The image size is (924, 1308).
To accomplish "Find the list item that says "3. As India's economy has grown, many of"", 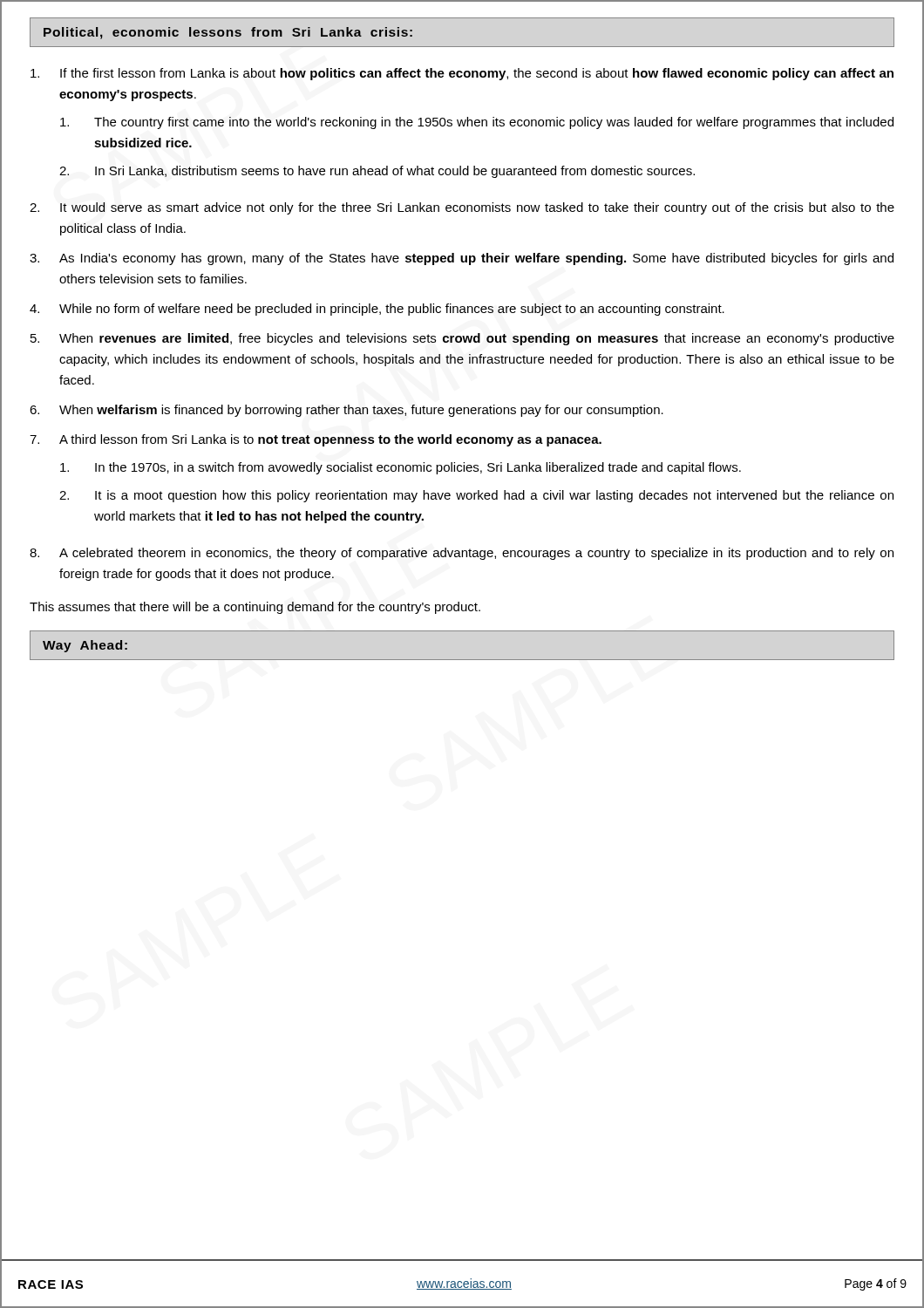I will coord(462,269).
